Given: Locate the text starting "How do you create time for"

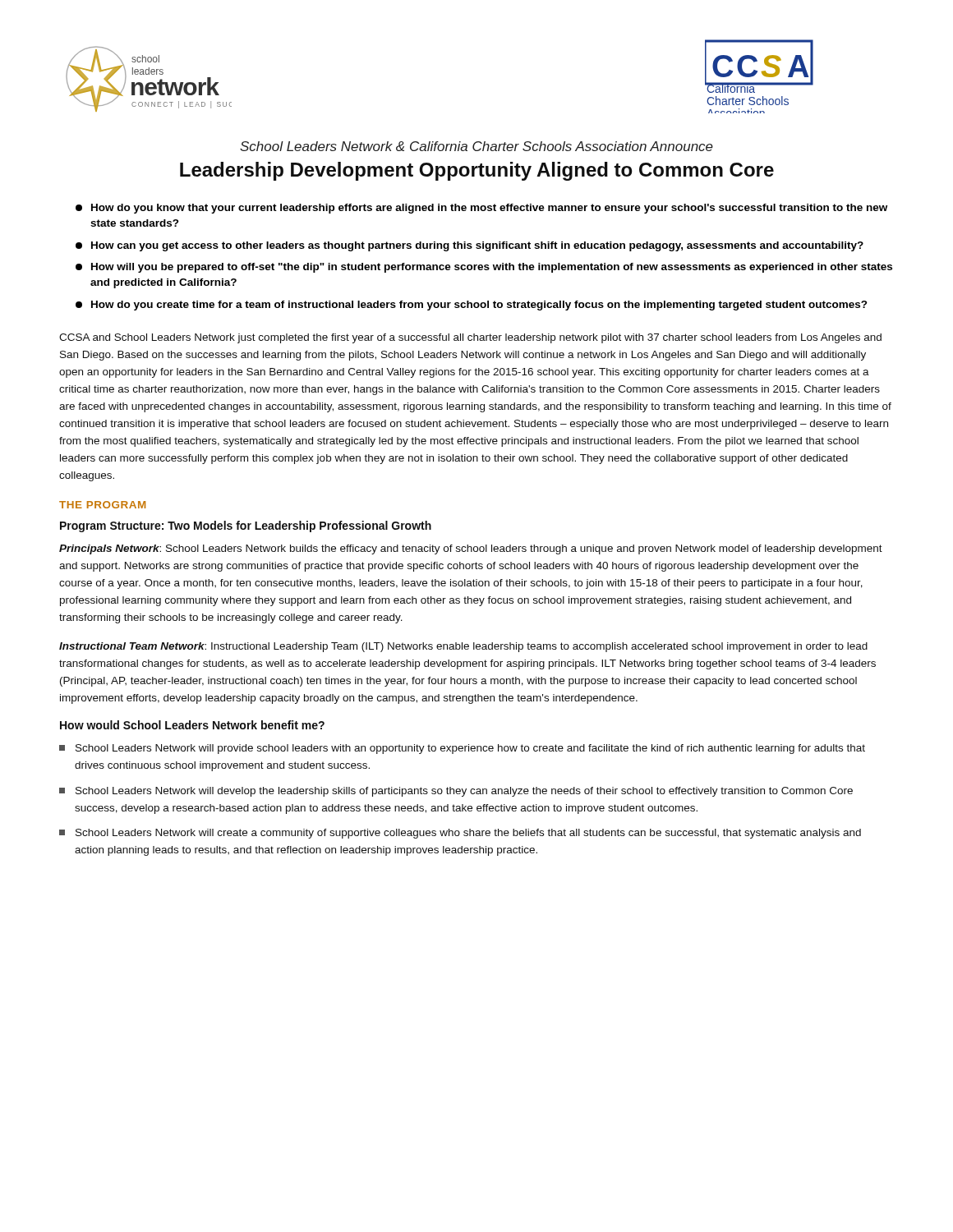Looking at the screenshot, I should (x=472, y=305).
